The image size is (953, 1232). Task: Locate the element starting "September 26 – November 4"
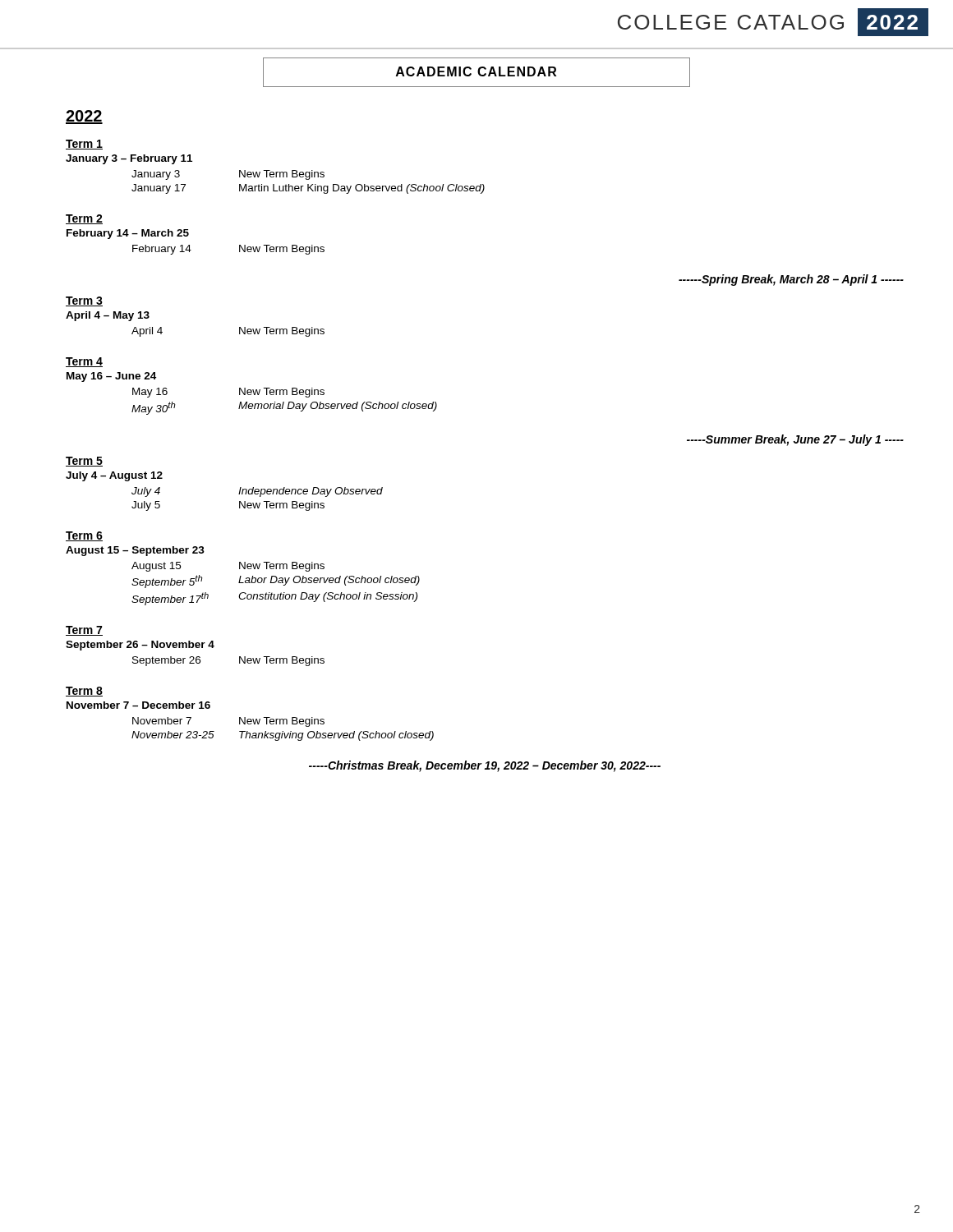click(x=140, y=644)
